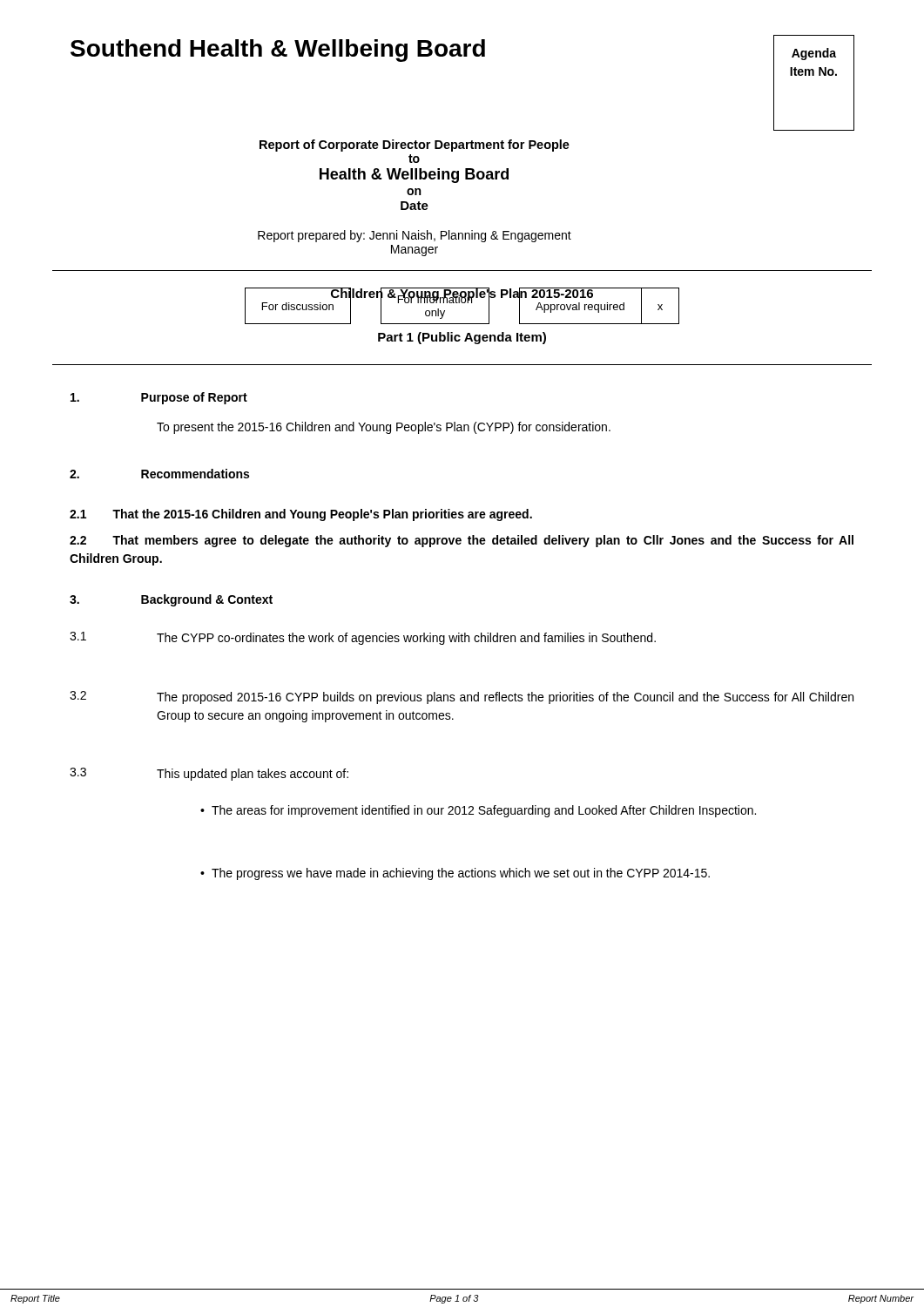The width and height of the screenshot is (924, 1307).
Task: Find the text block starting "To present the 2015-16 Children and Young"
Action: pos(384,427)
